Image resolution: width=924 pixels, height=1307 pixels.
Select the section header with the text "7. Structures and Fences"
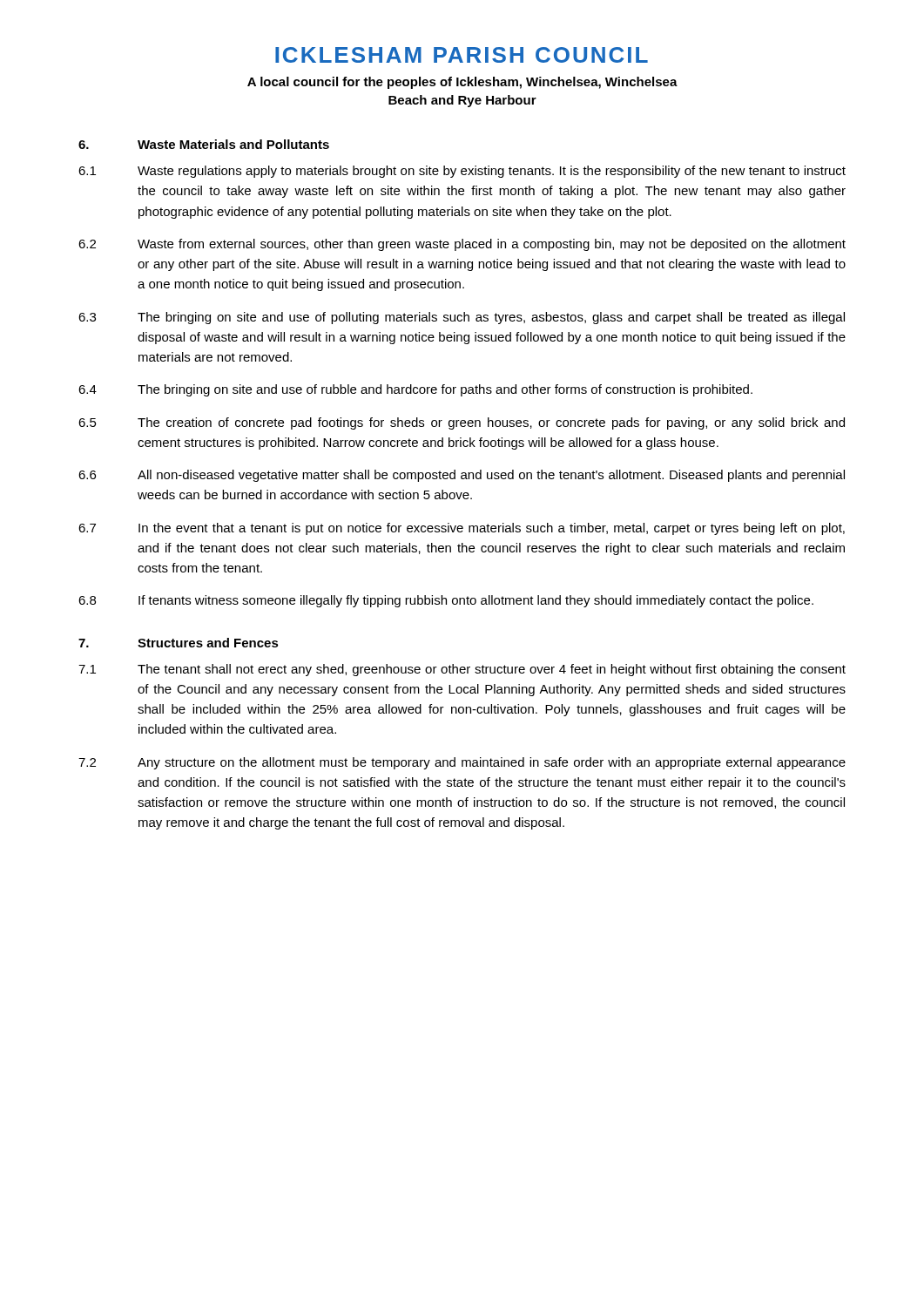click(178, 642)
